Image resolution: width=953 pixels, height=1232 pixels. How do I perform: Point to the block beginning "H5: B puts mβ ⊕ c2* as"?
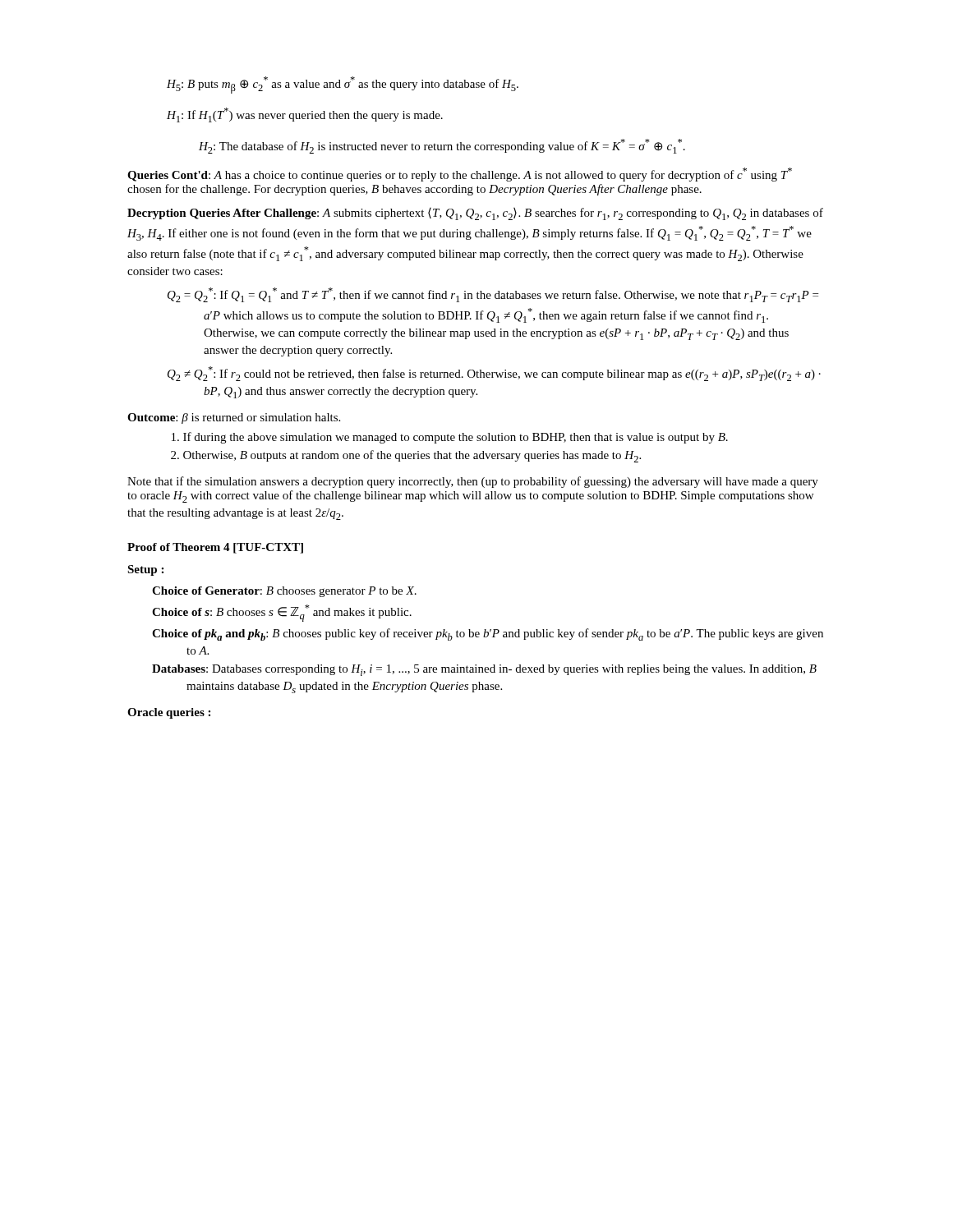343,84
